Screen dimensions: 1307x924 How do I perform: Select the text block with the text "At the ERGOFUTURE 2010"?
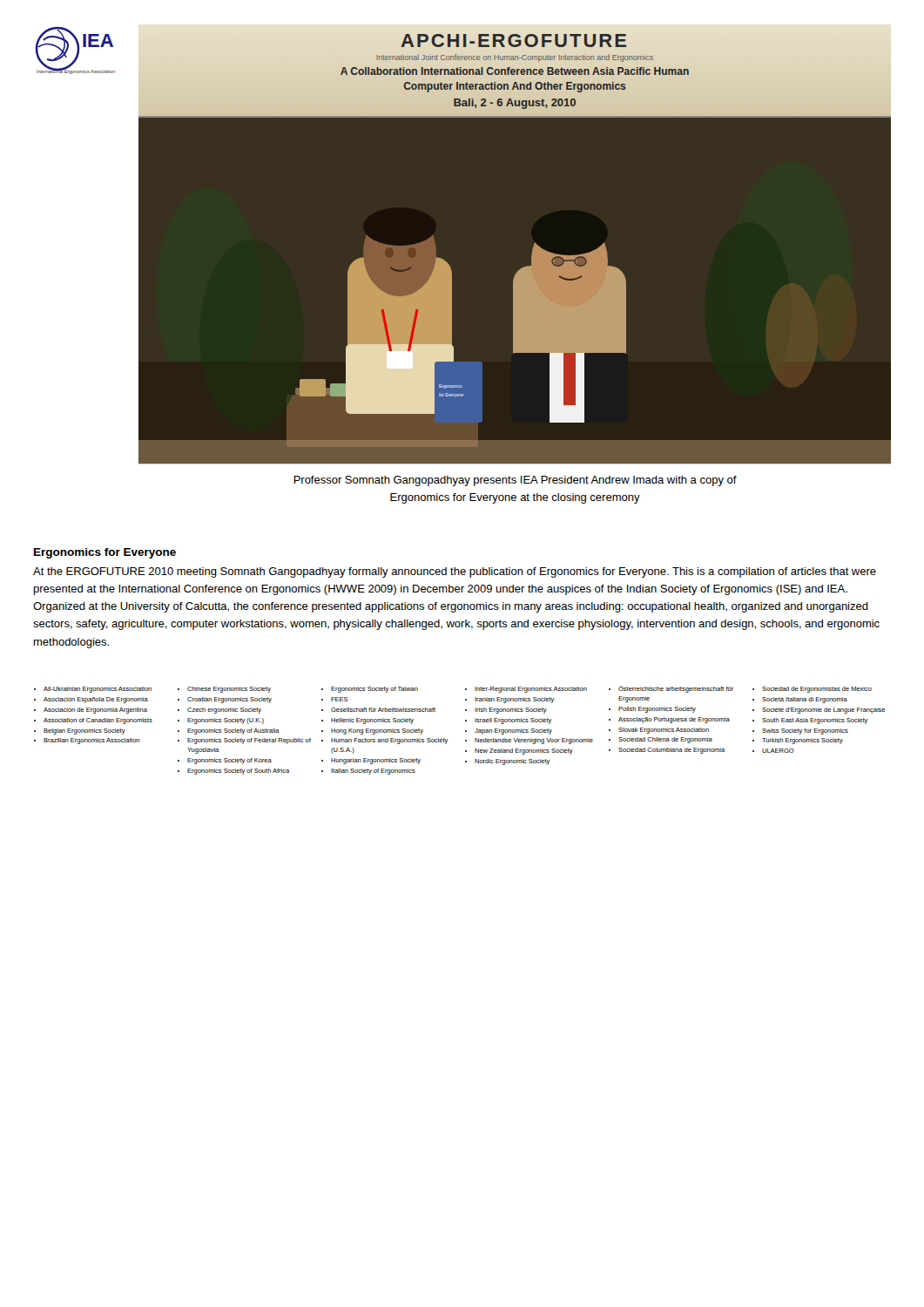point(456,606)
